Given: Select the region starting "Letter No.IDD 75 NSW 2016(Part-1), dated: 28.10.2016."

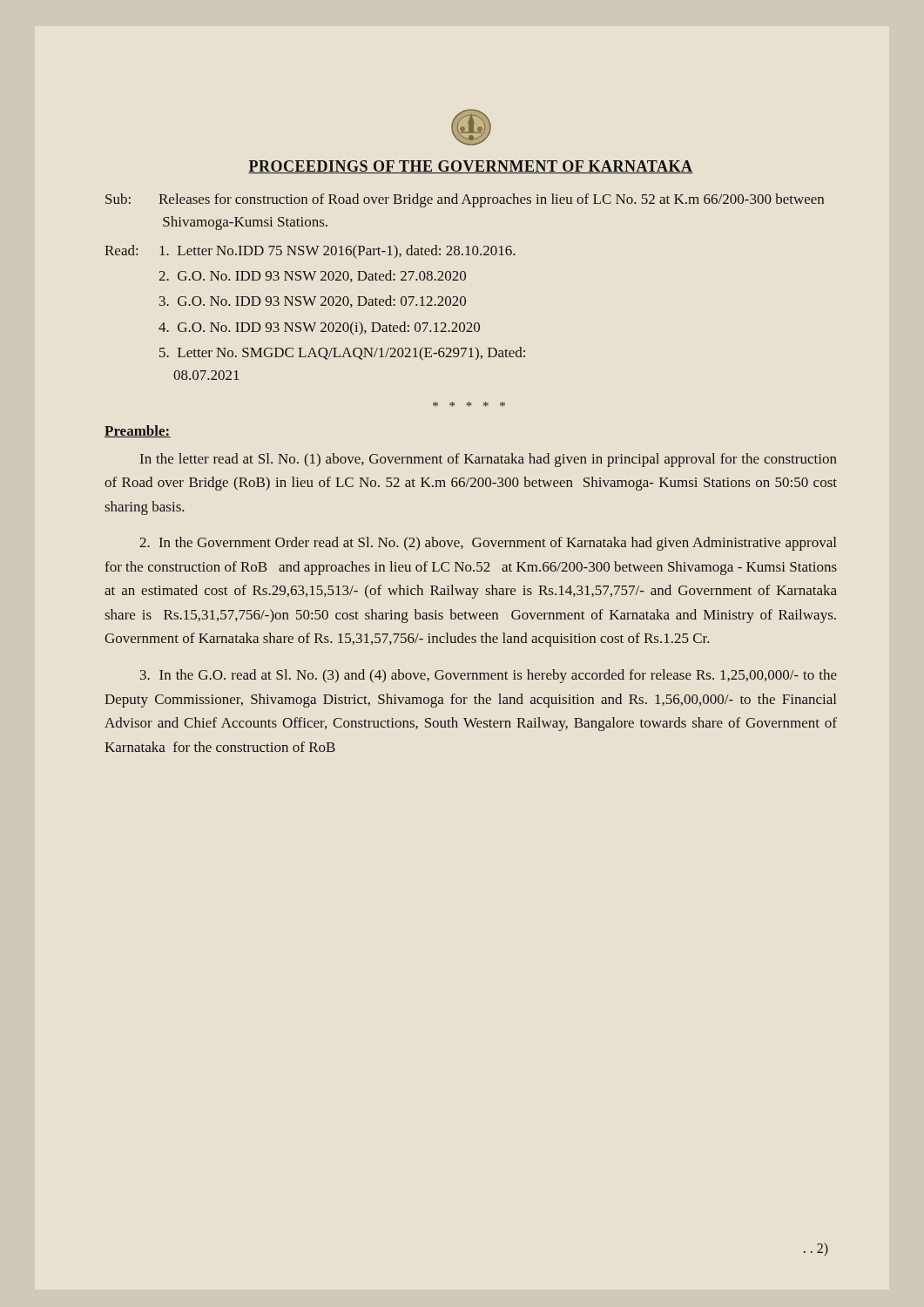Looking at the screenshot, I should coord(337,250).
